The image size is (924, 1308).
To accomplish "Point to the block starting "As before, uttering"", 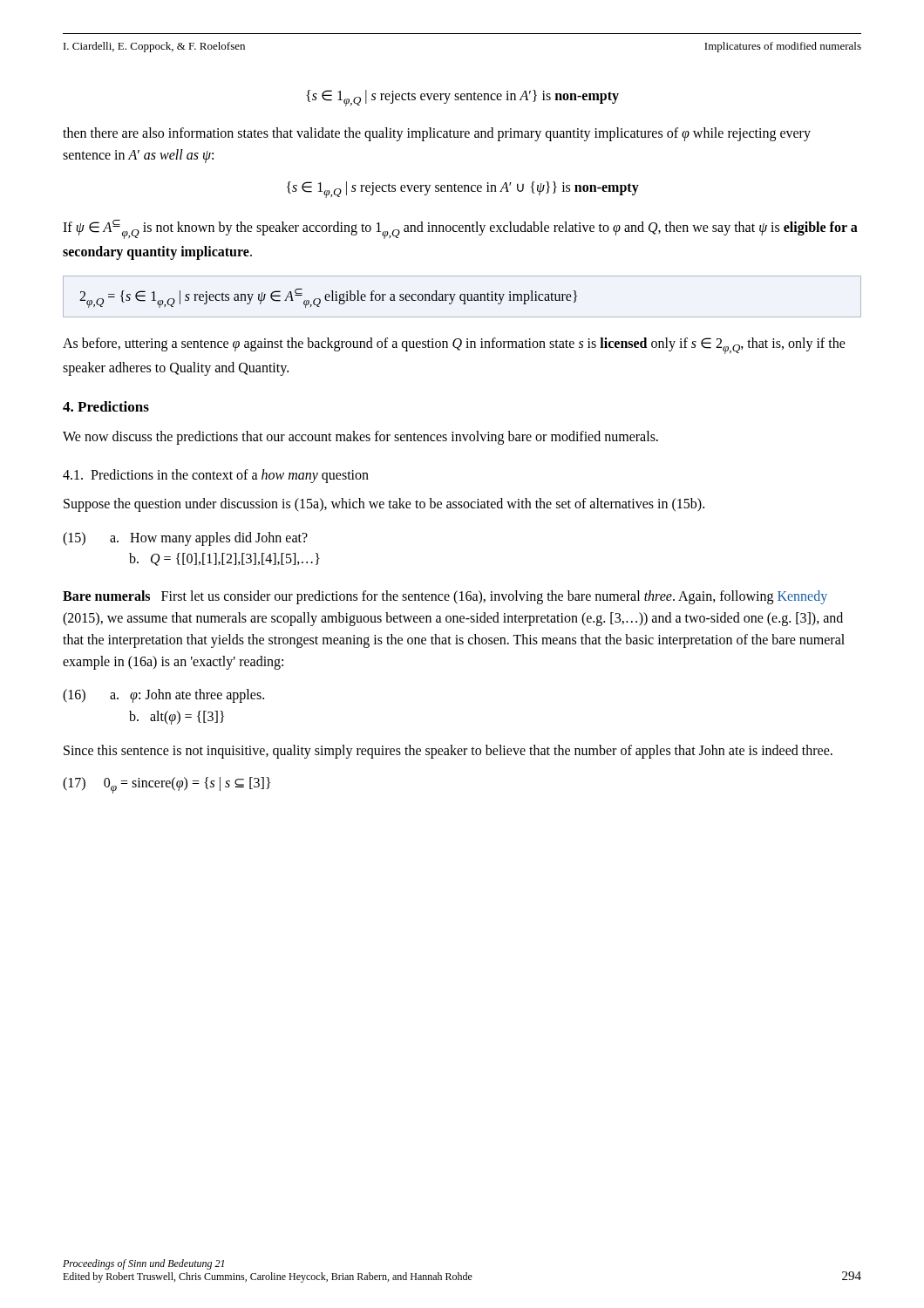I will tap(462, 356).
